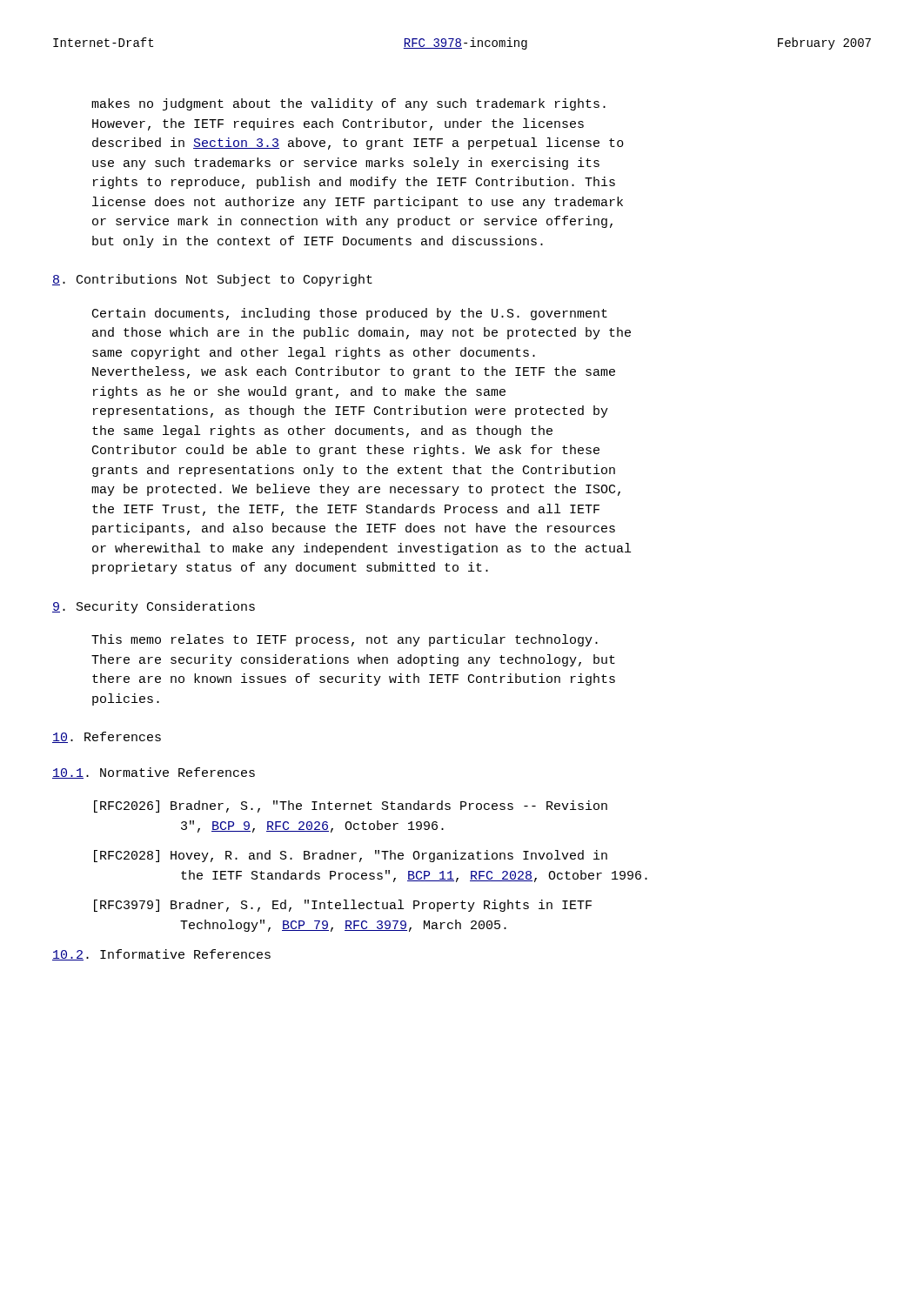The width and height of the screenshot is (924, 1305).
Task: Click on the text block containing "This memo relates to"
Action: tap(354, 670)
